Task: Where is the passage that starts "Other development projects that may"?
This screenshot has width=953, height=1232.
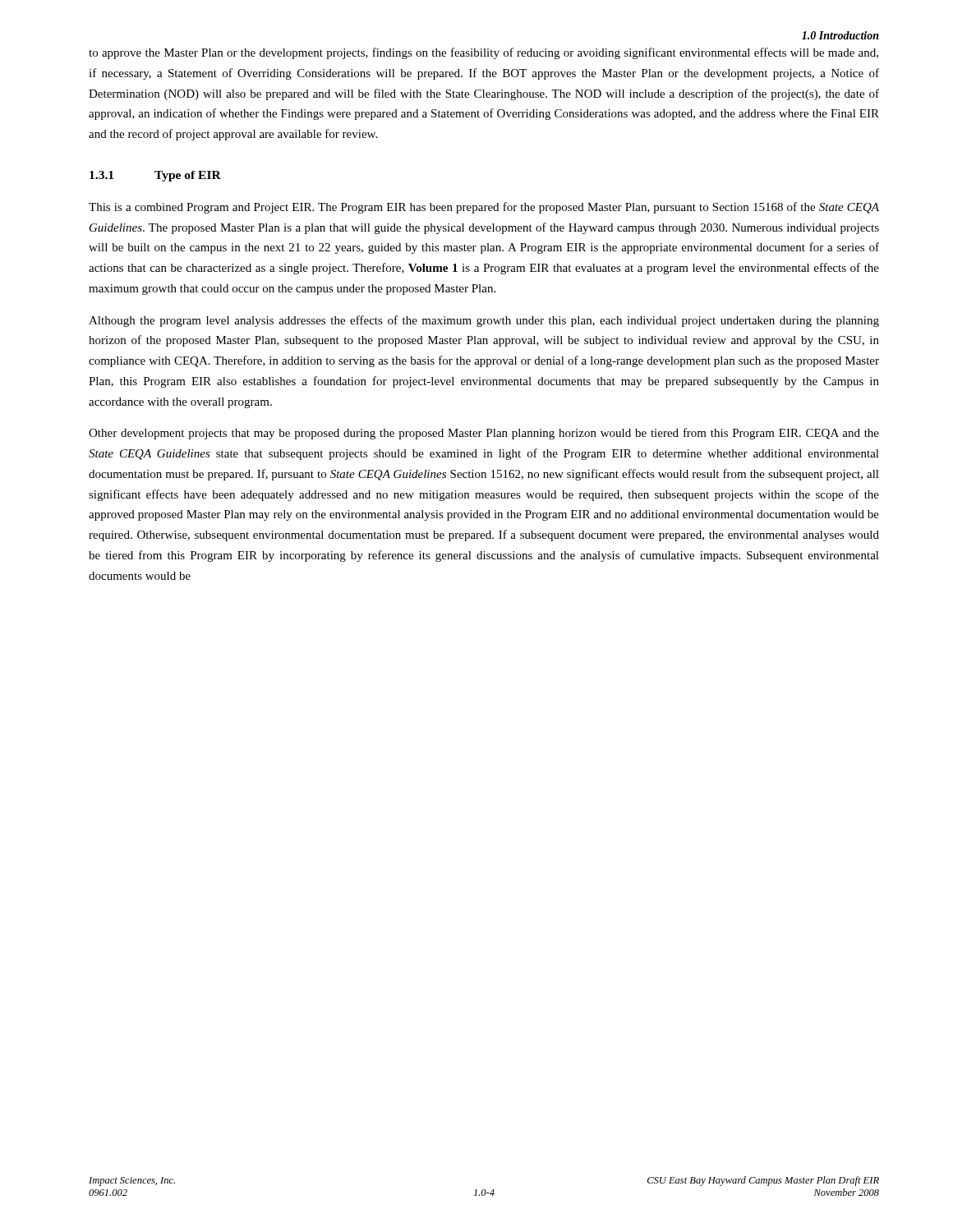Action: tap(484, 505)
